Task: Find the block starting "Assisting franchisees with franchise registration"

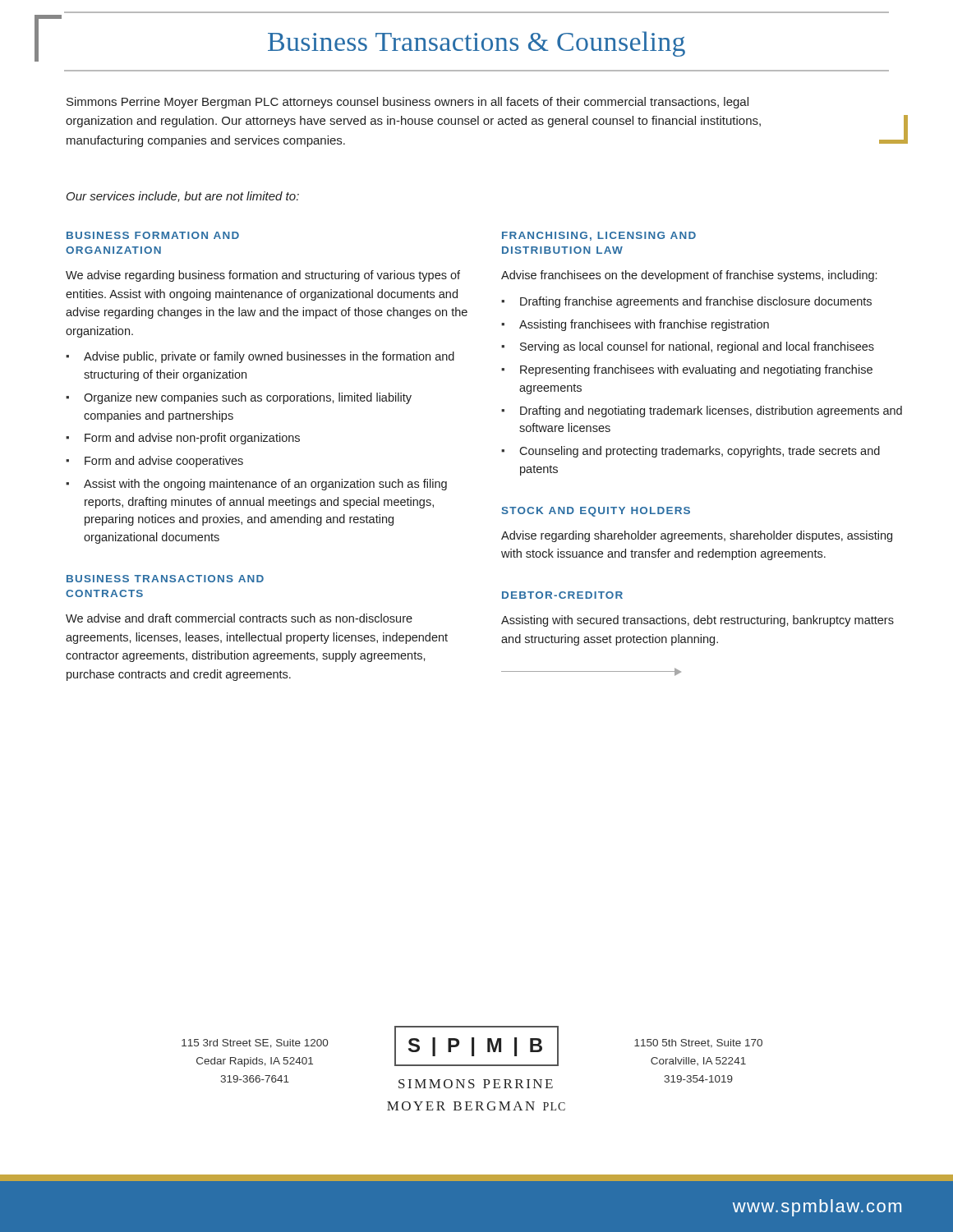Action: tap(644, 324)
